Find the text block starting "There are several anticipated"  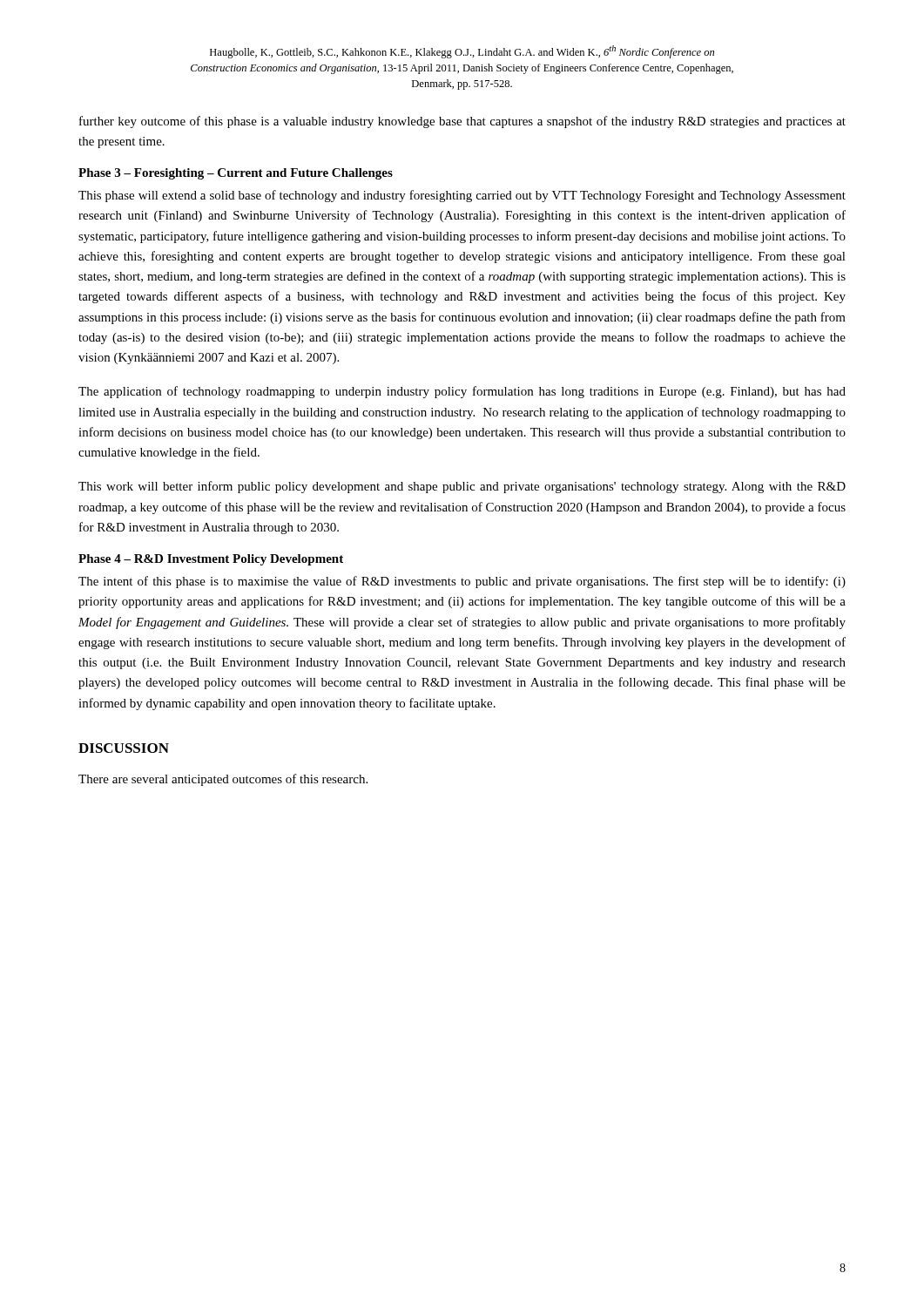click(x=223, y=779)
